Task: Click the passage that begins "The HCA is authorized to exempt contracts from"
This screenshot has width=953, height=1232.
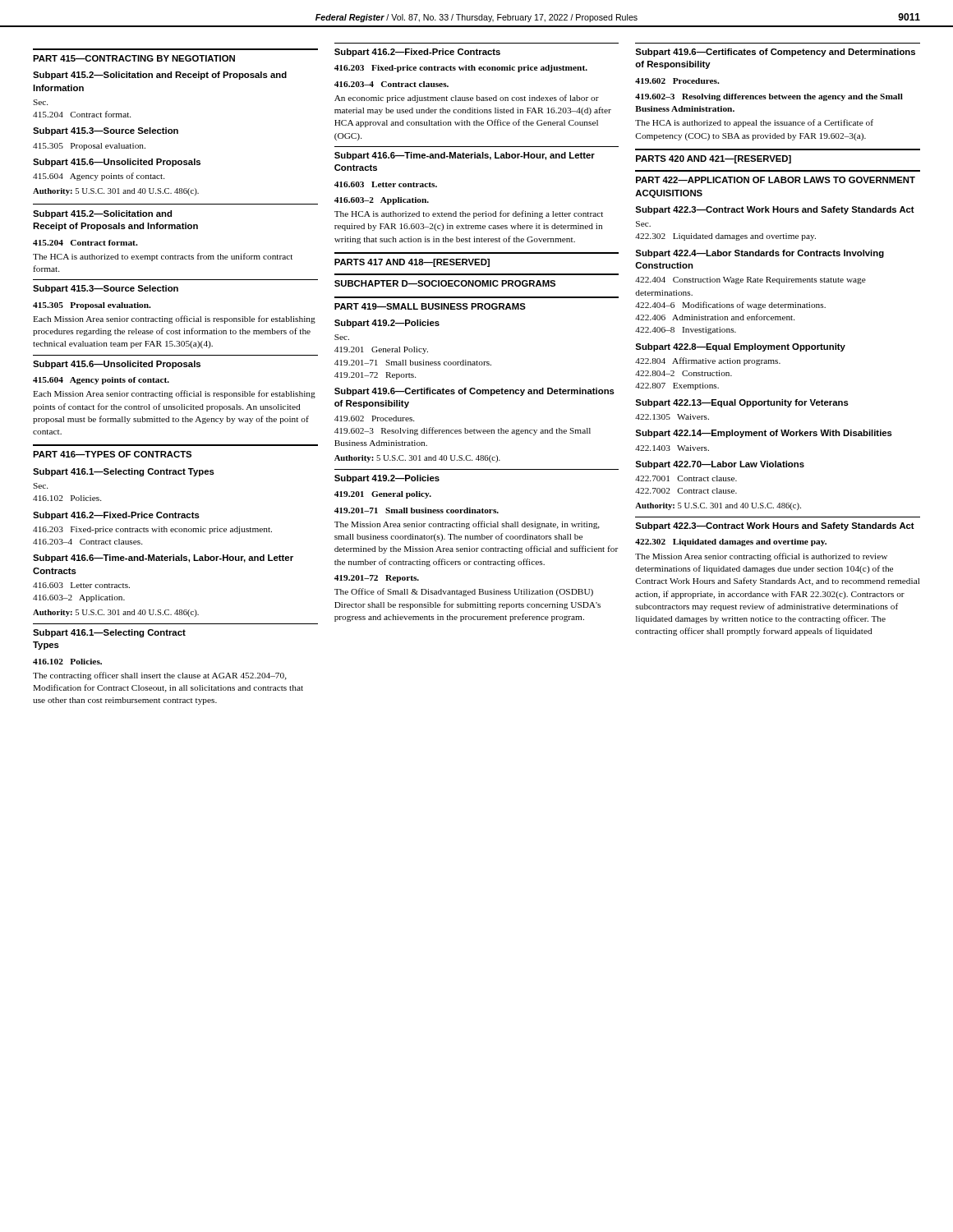Action: [x=163, y=262]
